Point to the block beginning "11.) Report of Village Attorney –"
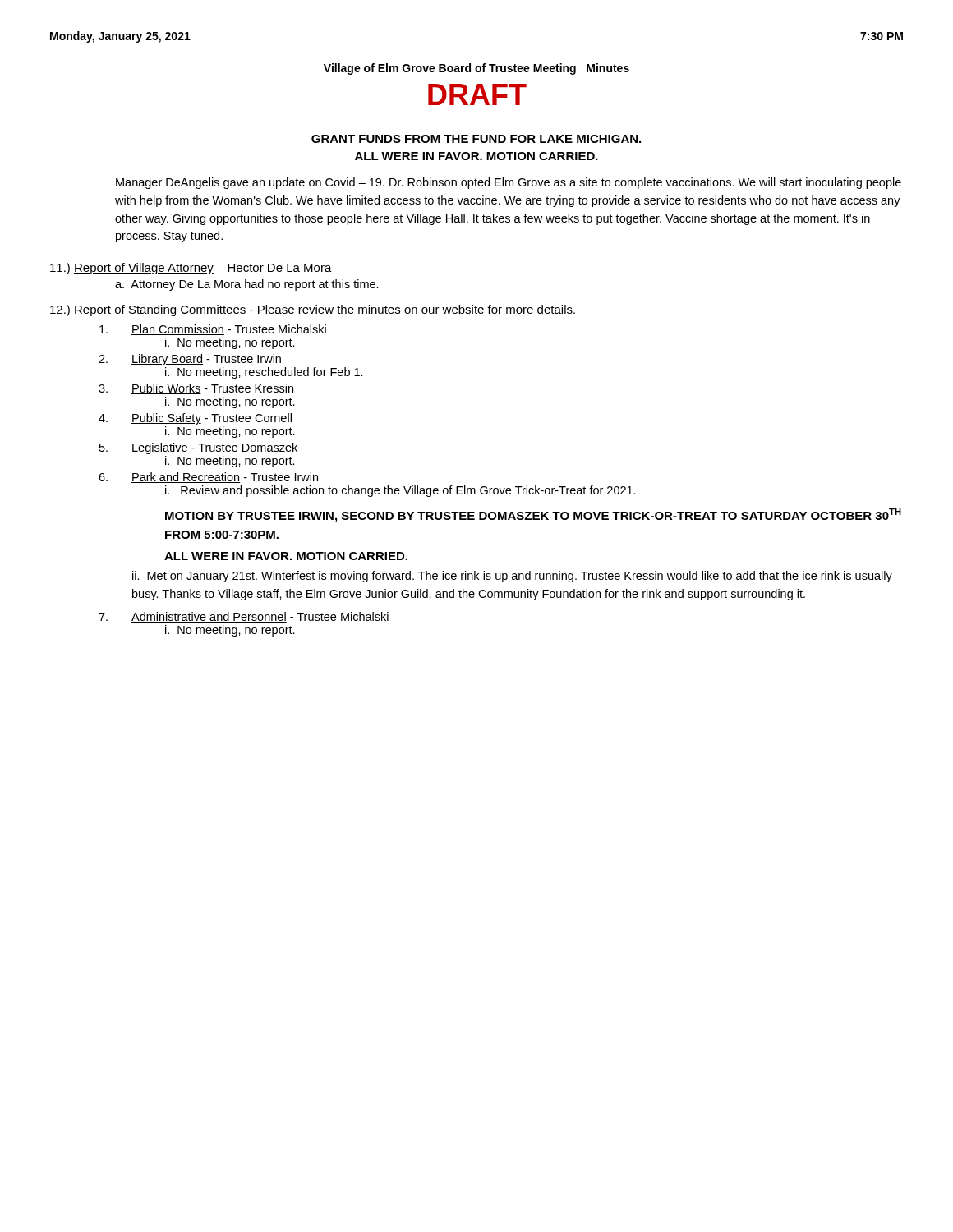Image resolution: width=953 pixels, height=1232 pixels. [190, 267]
